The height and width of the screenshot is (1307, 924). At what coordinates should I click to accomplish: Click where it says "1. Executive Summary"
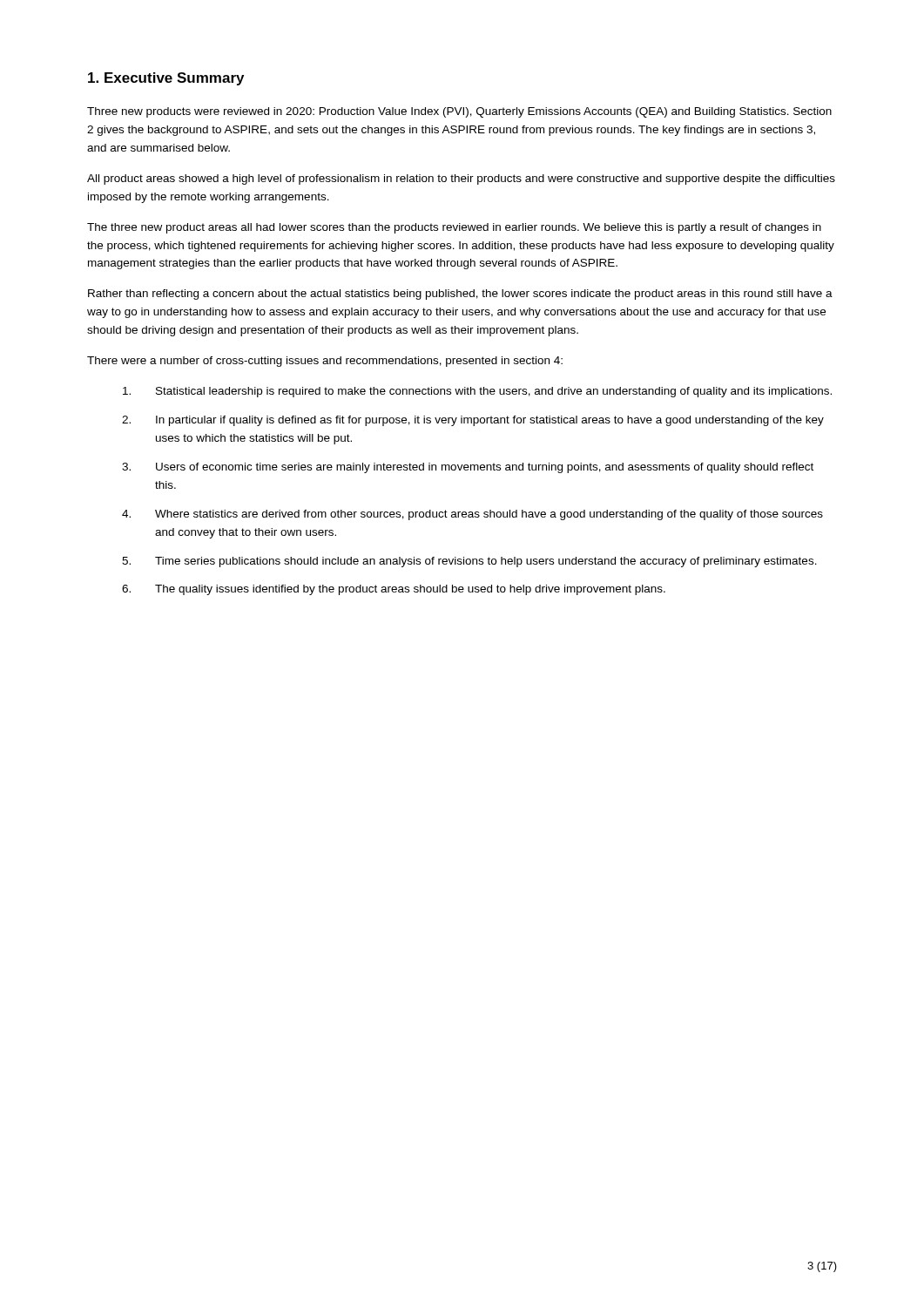166,78
